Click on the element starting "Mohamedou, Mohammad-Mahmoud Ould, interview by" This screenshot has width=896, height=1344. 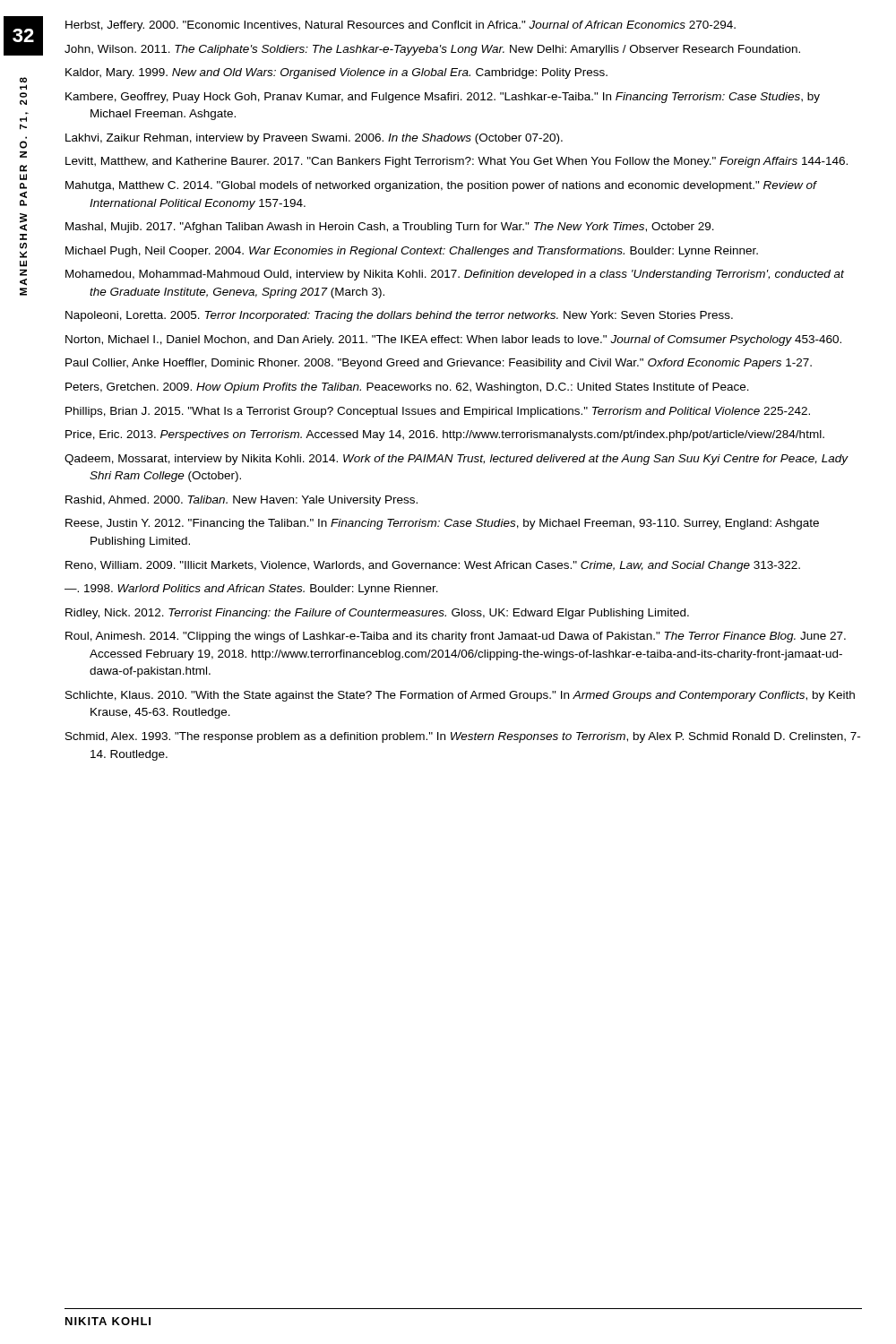(454, 283)
